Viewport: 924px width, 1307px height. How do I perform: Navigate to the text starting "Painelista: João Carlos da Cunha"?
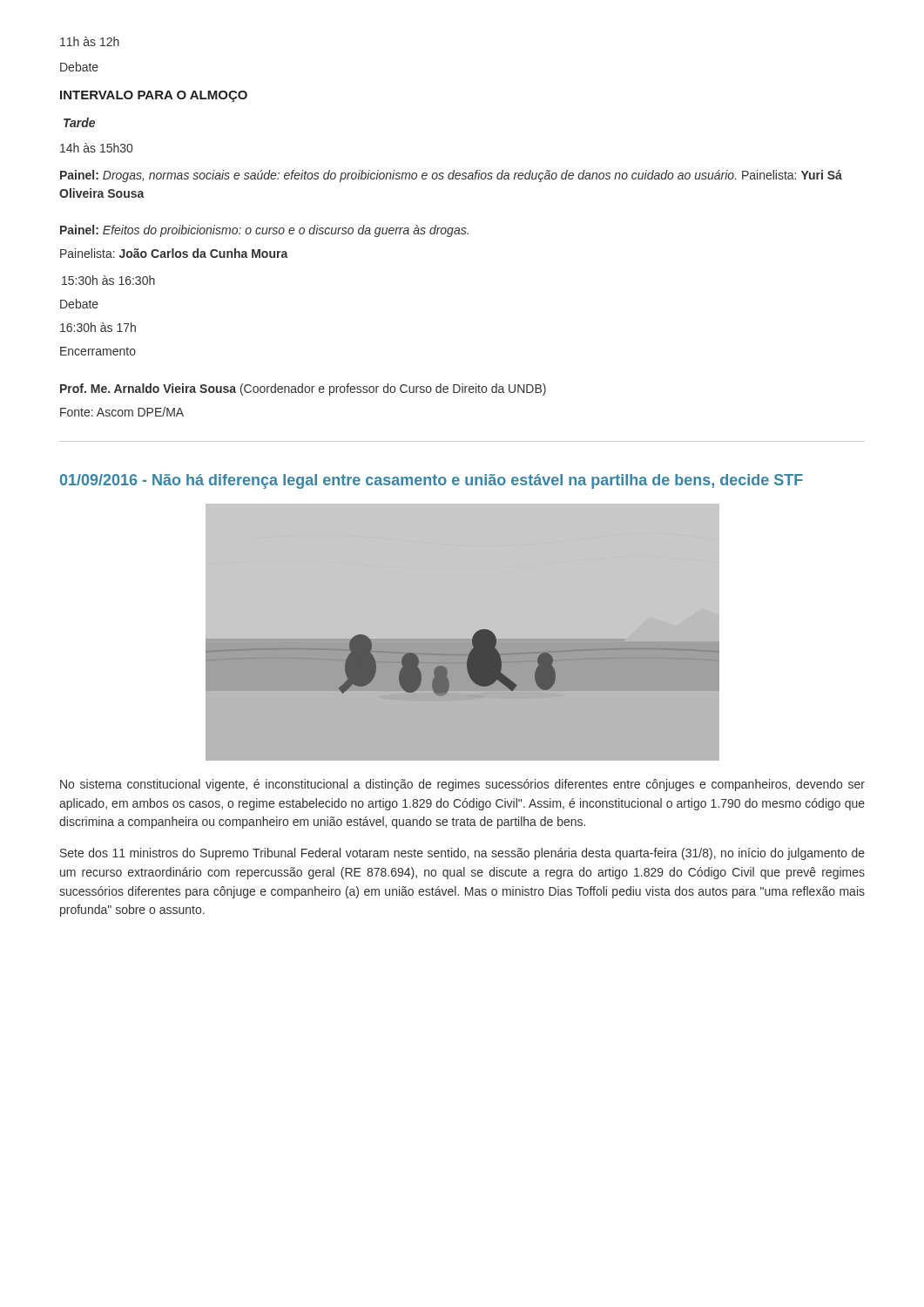pyautogui.click(x=173, y=253)
